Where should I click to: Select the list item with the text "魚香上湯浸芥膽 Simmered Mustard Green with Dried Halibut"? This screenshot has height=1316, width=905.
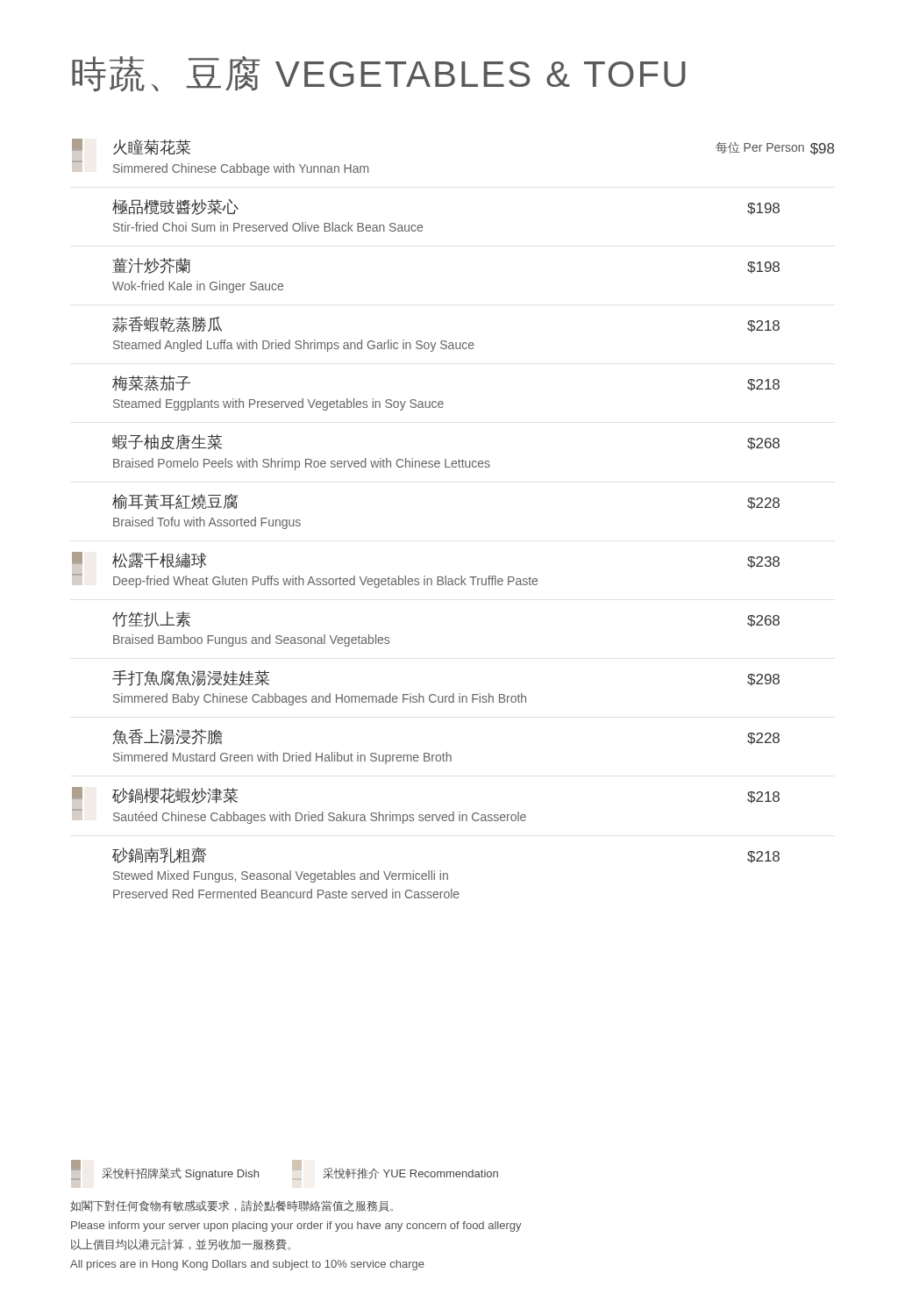pos(452,751)
